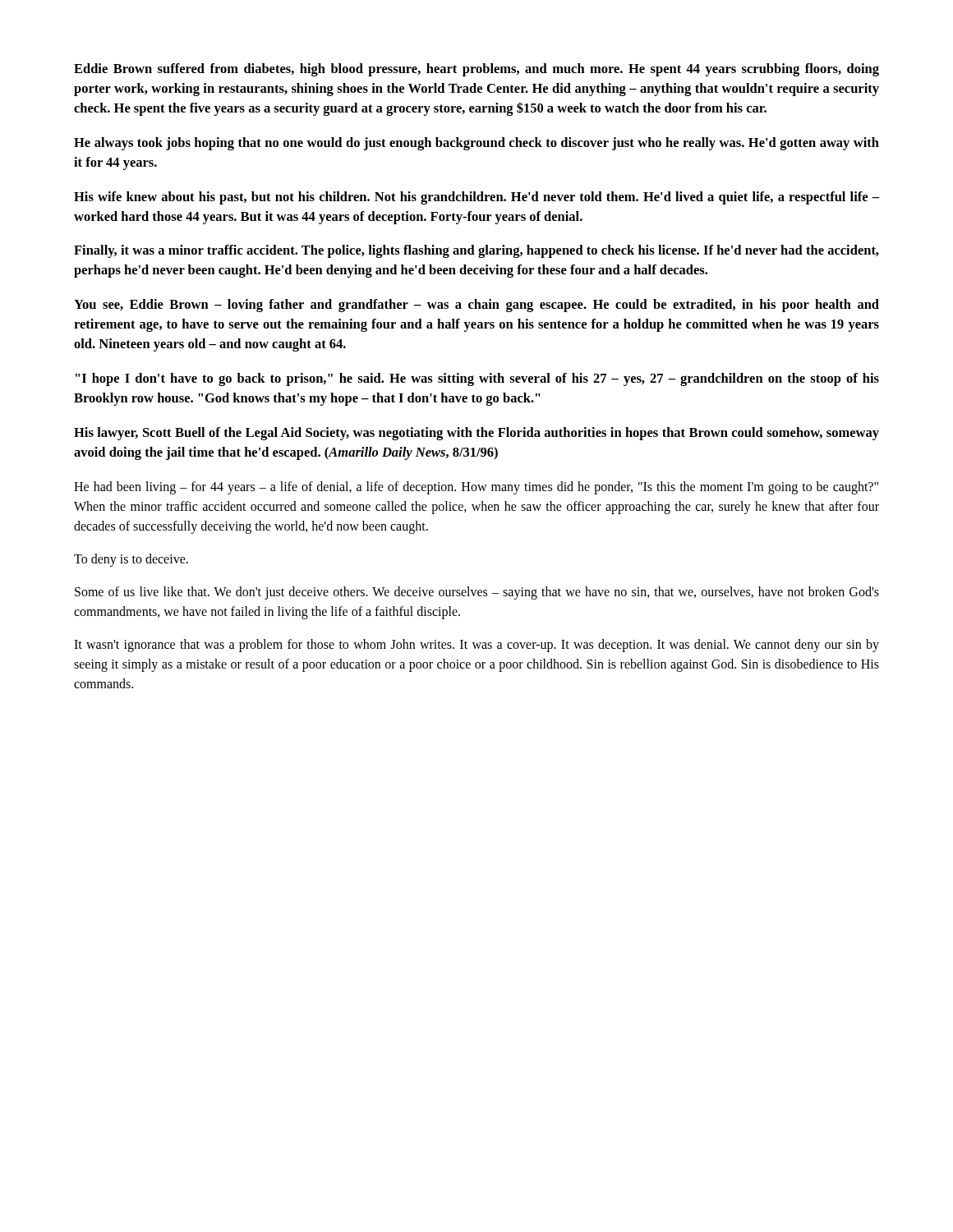Point to the region starting "It wasn't ignorance that was"
The image size is (953, 1232).
pos(476,664)
